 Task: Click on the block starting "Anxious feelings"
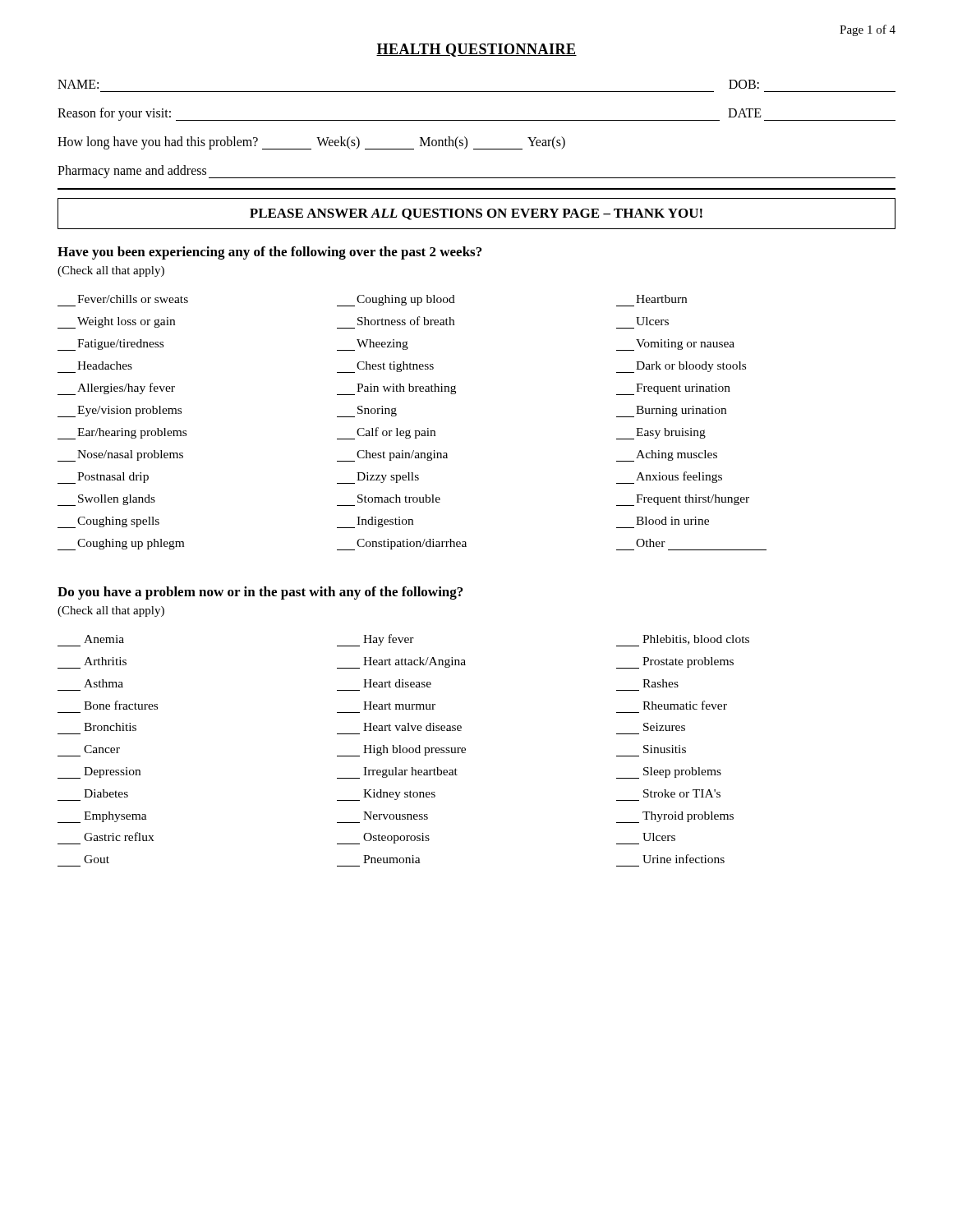click(669, 476)
